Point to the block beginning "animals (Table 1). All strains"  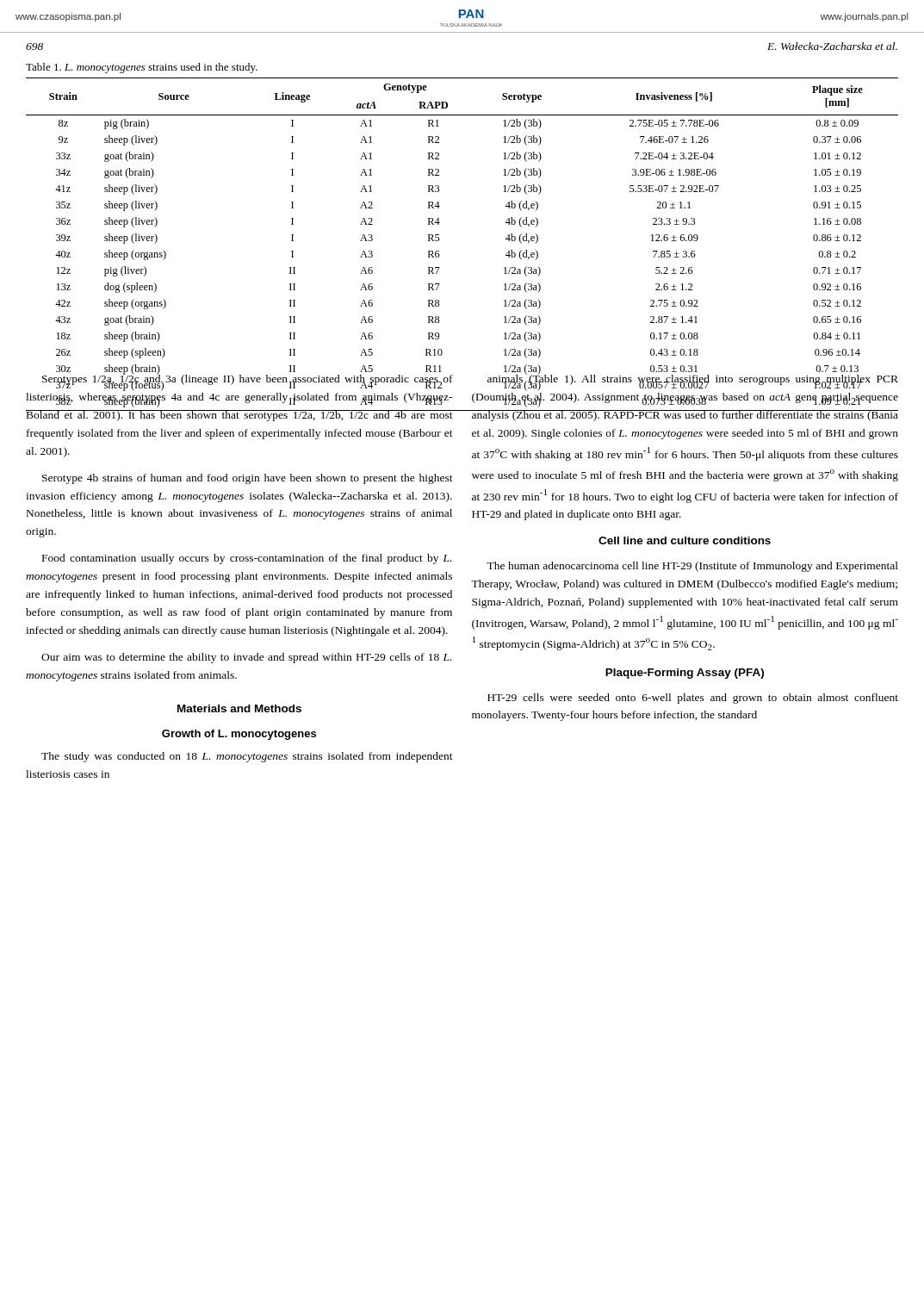click(x=685, y=446)
